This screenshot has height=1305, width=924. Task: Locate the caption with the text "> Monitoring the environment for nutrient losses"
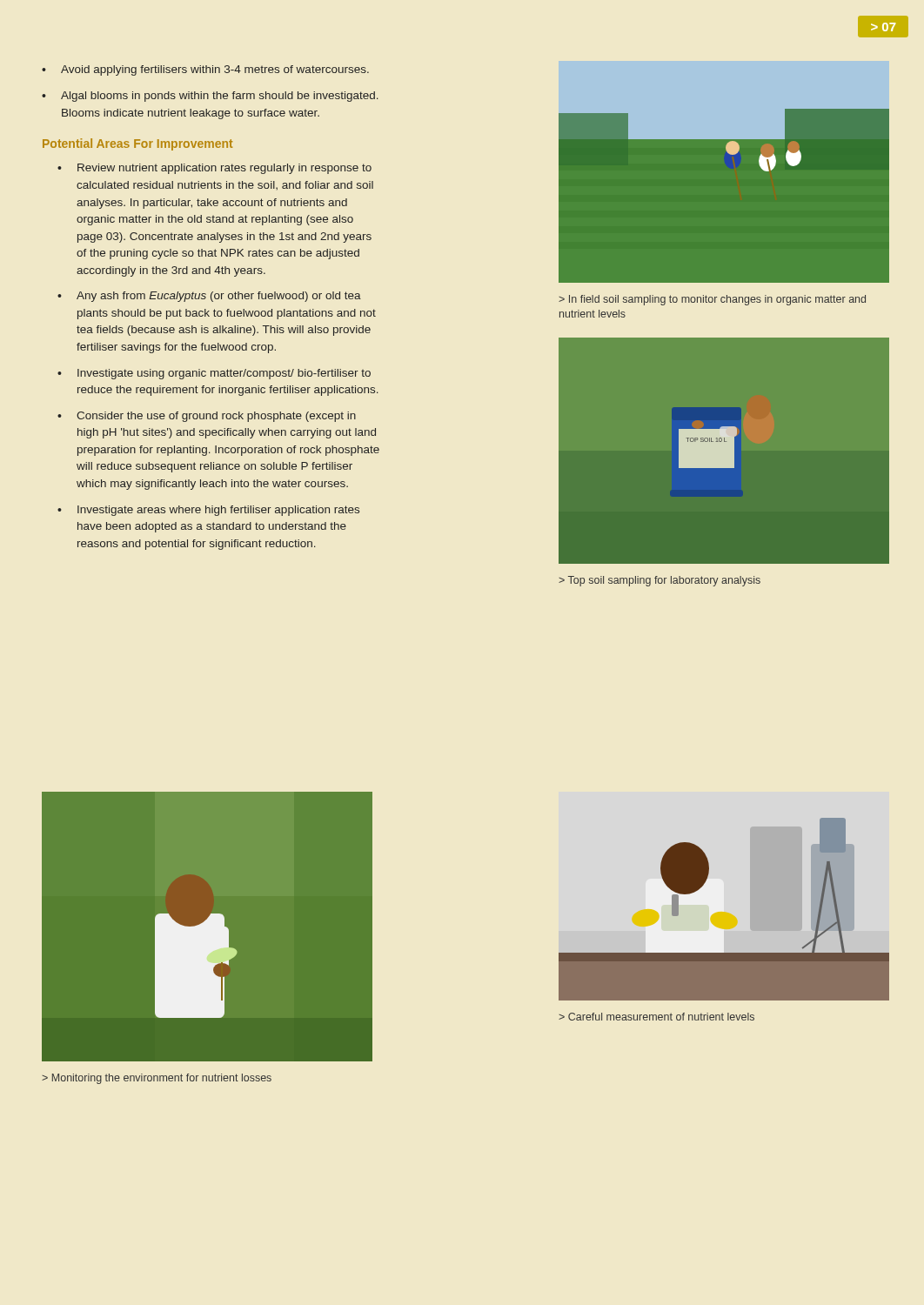tap(157, 1078)
